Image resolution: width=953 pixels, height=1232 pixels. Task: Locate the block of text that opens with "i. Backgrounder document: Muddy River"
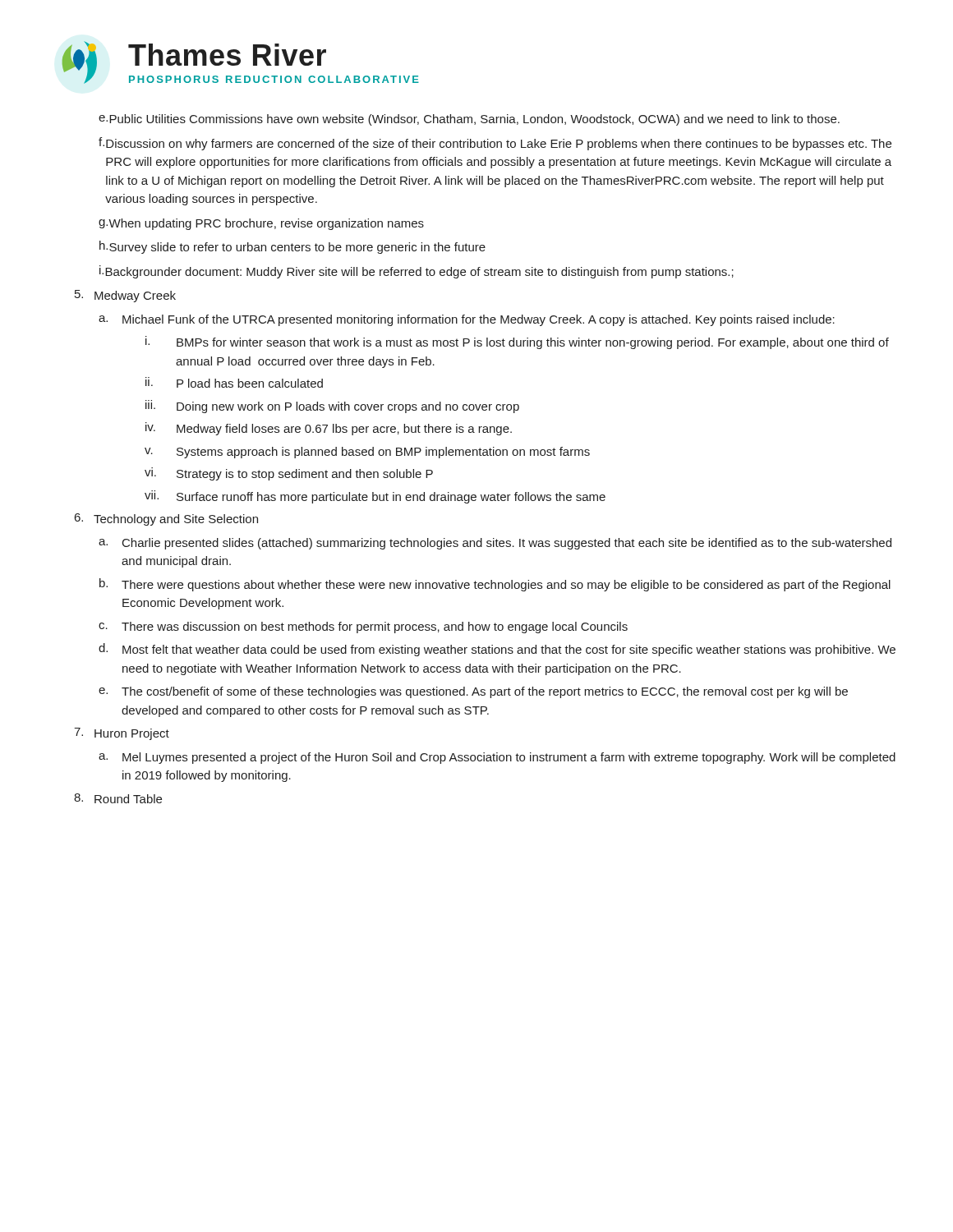point(416,272)
